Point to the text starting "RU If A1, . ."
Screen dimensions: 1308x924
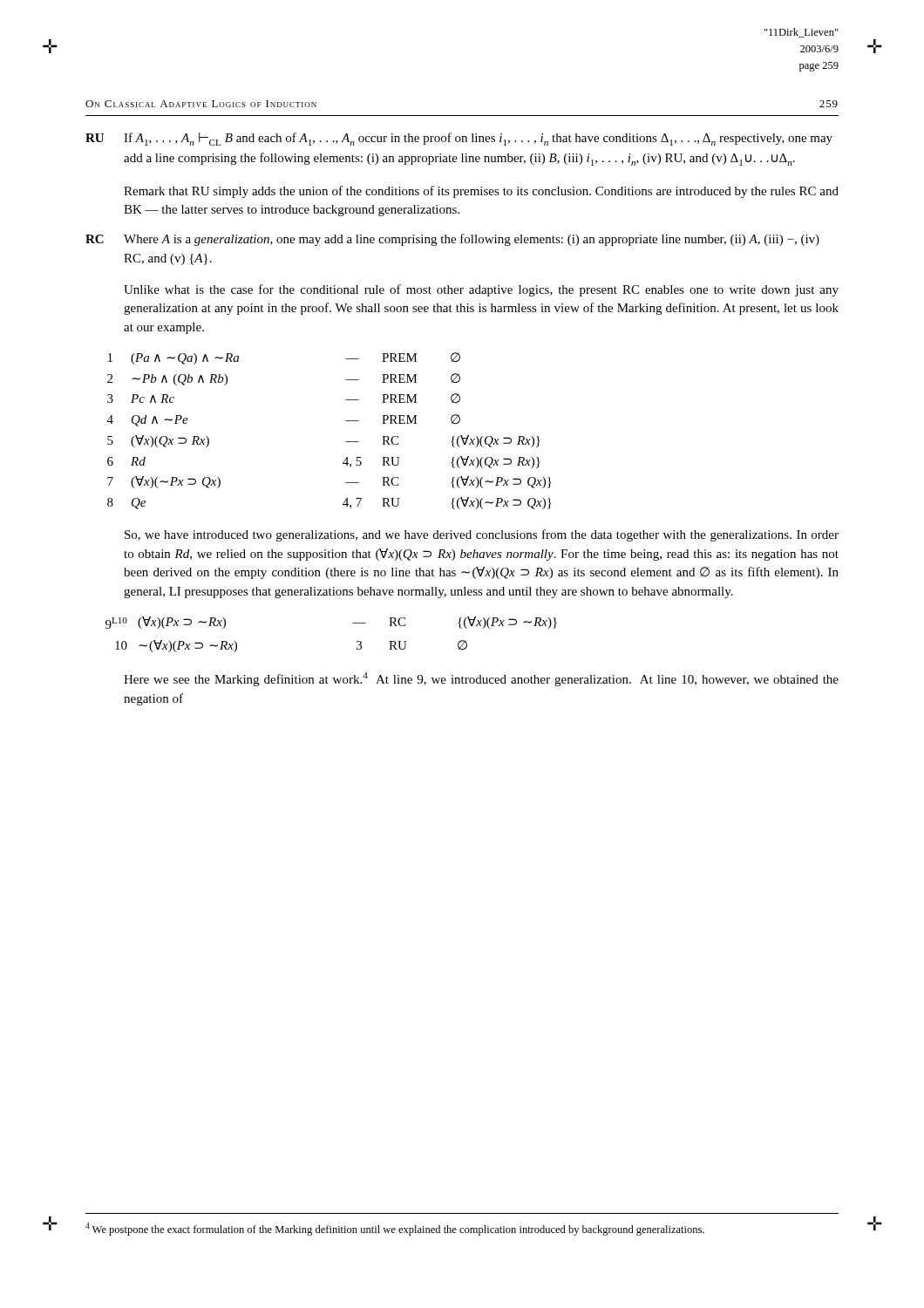tap(462, 149)
